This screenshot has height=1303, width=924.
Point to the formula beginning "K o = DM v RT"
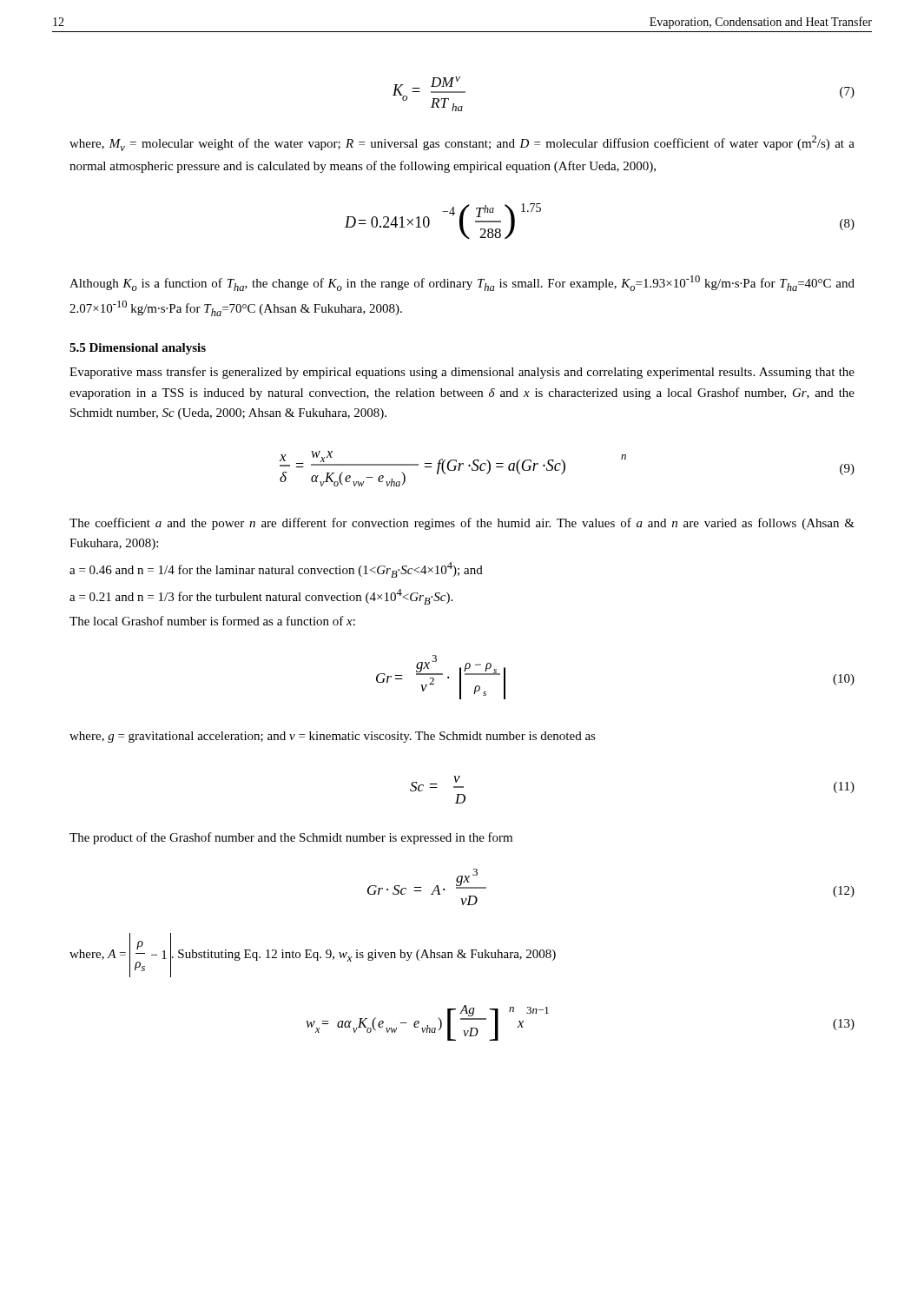(x=448, y=93)
